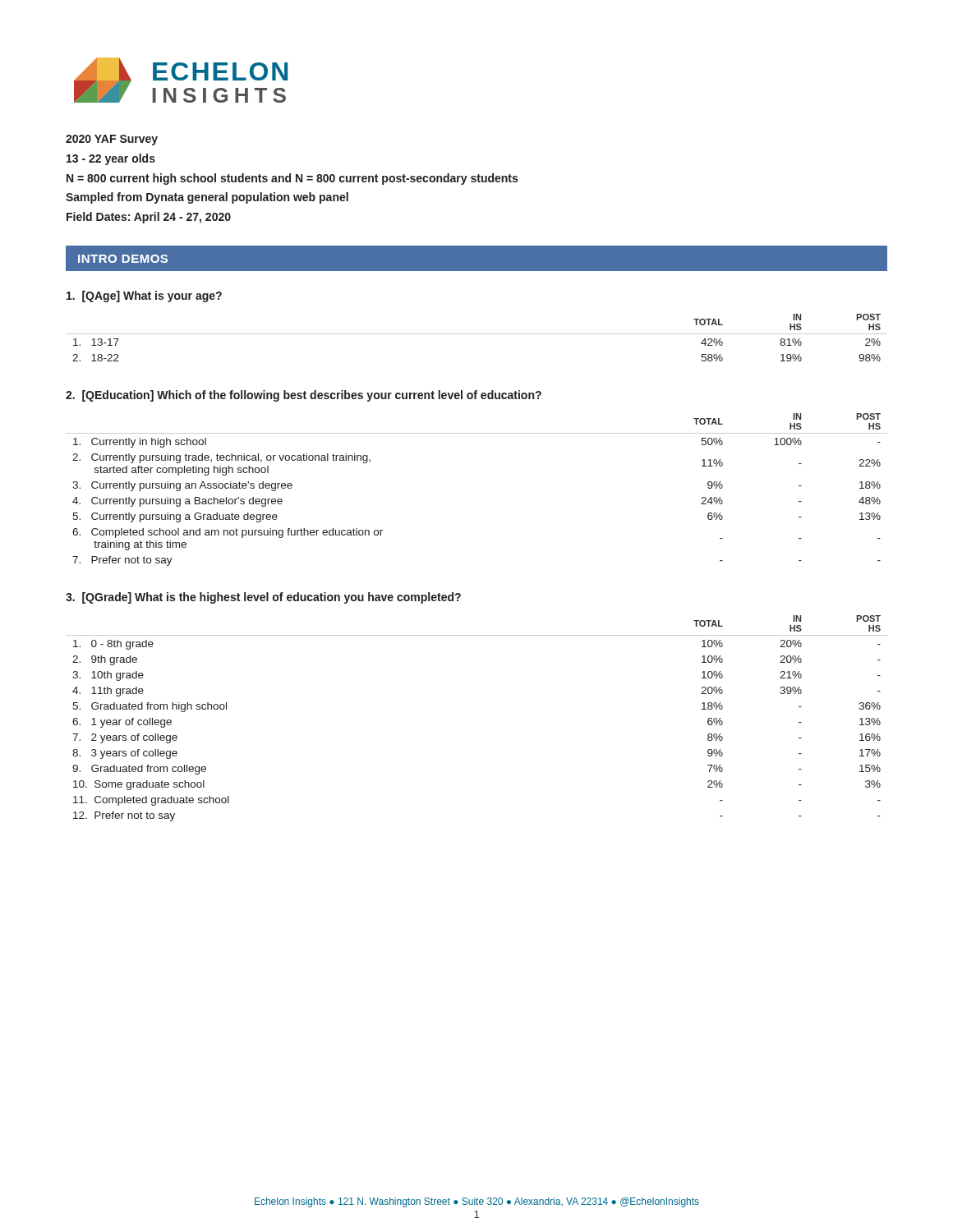Viewport: 953px width, 1232px height.
Task: Navigate to the region starting "2020 YAF Survey 13 -"
Action: coord(476,179)
